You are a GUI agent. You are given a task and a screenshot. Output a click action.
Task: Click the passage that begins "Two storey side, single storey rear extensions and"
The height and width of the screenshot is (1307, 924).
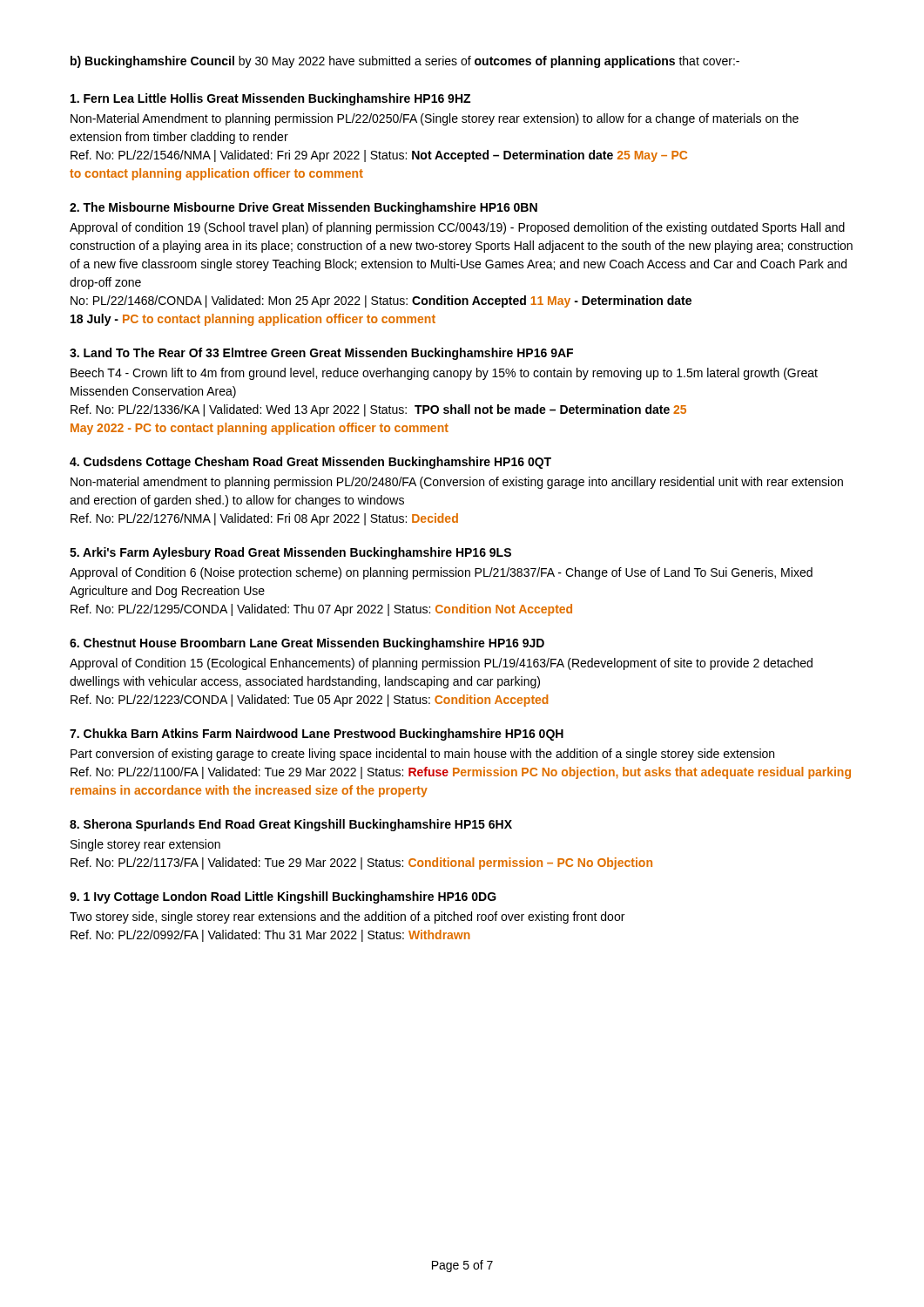347,926
